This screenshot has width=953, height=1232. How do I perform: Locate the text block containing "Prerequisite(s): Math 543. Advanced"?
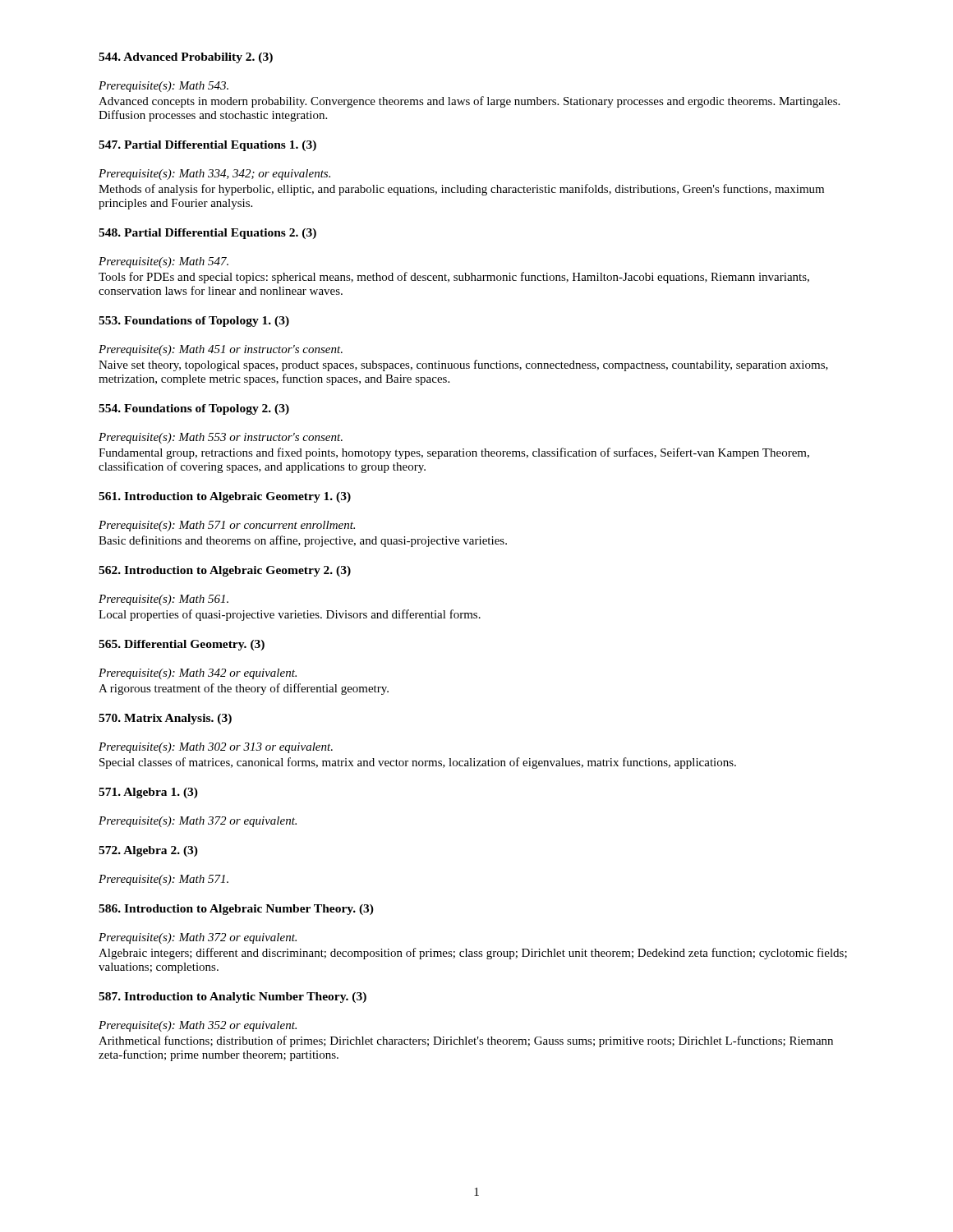476,101
